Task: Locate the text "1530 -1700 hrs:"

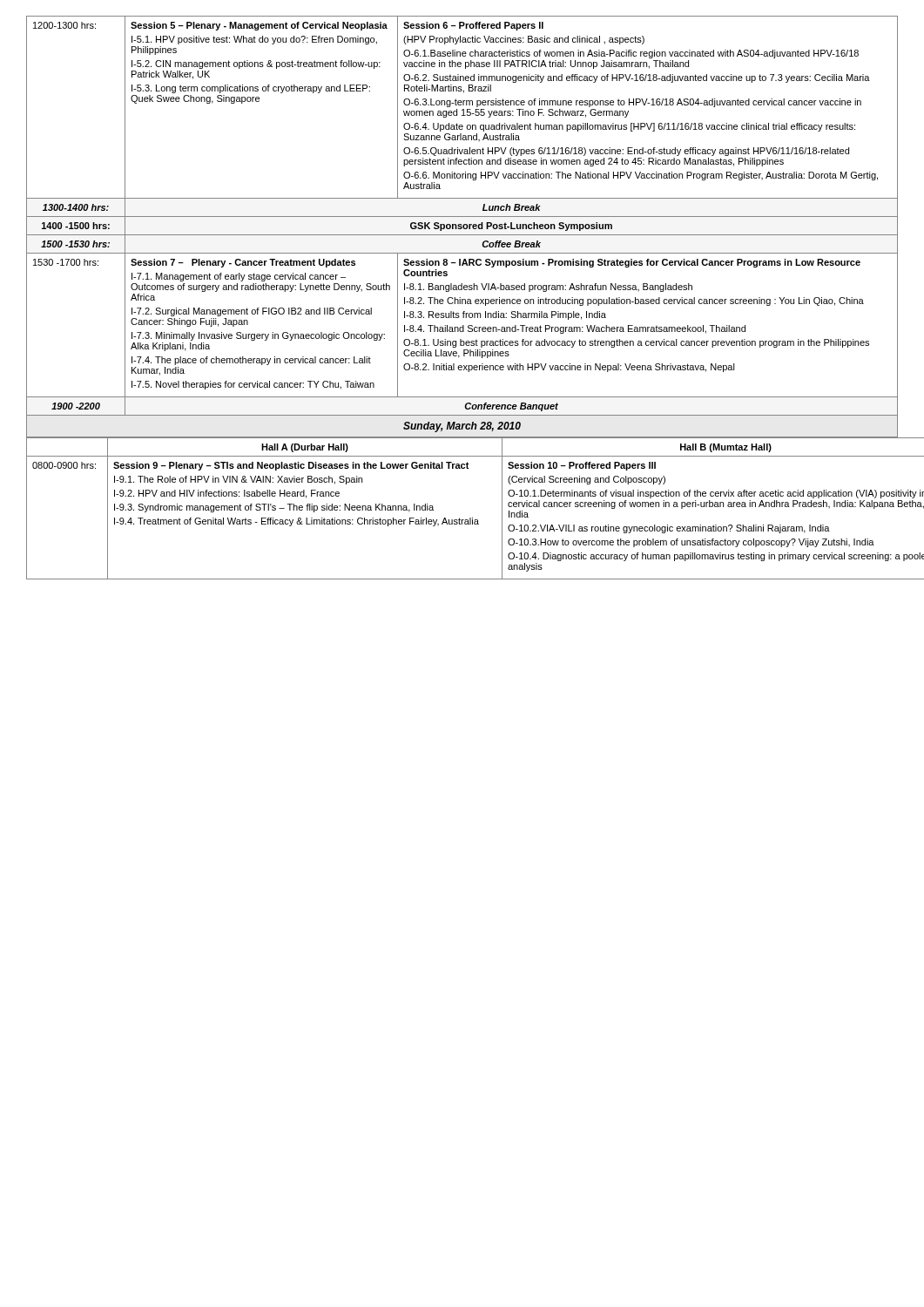Action: 66,262
